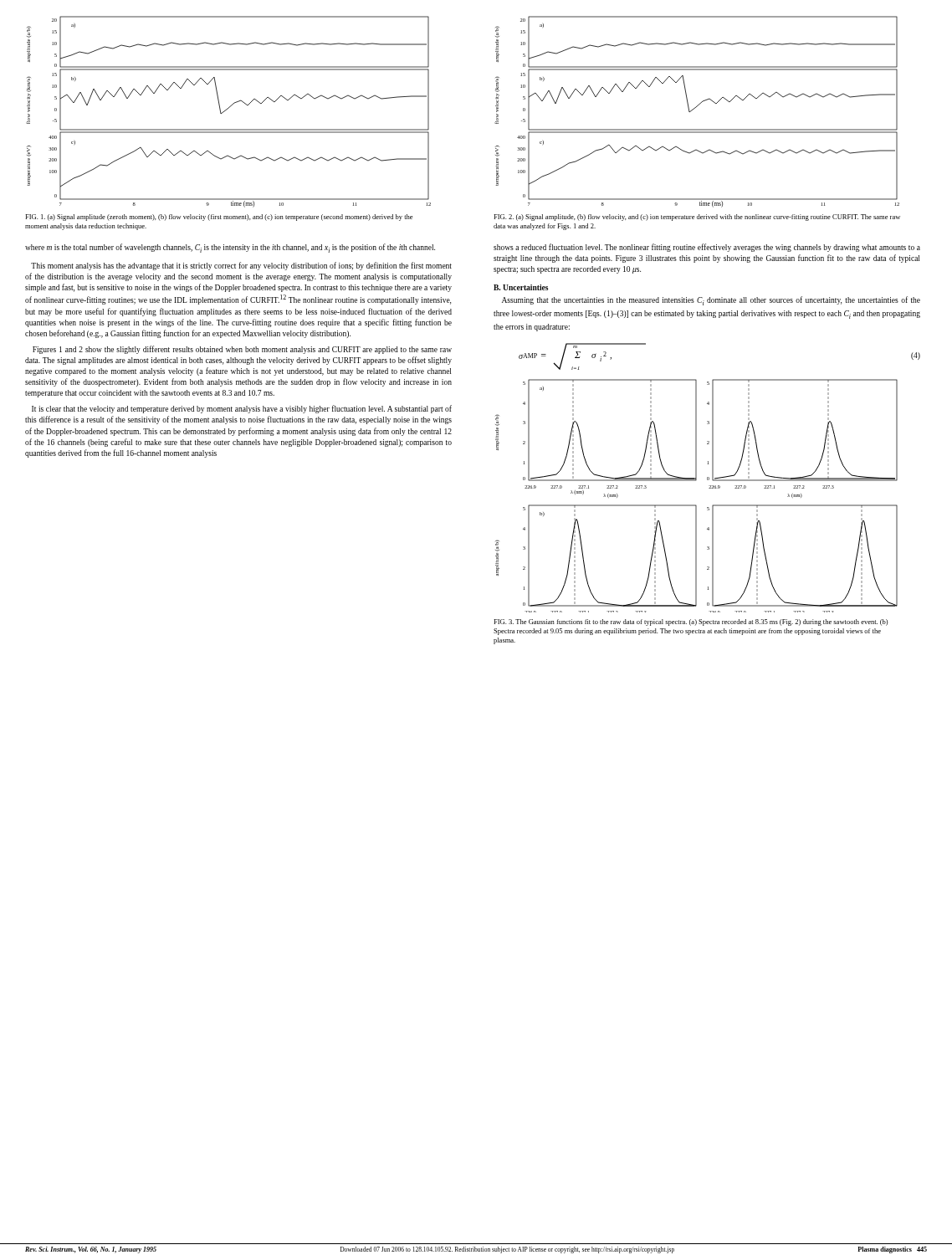Point to the region starting "FIG. 3. The"

tap(691, 631)
